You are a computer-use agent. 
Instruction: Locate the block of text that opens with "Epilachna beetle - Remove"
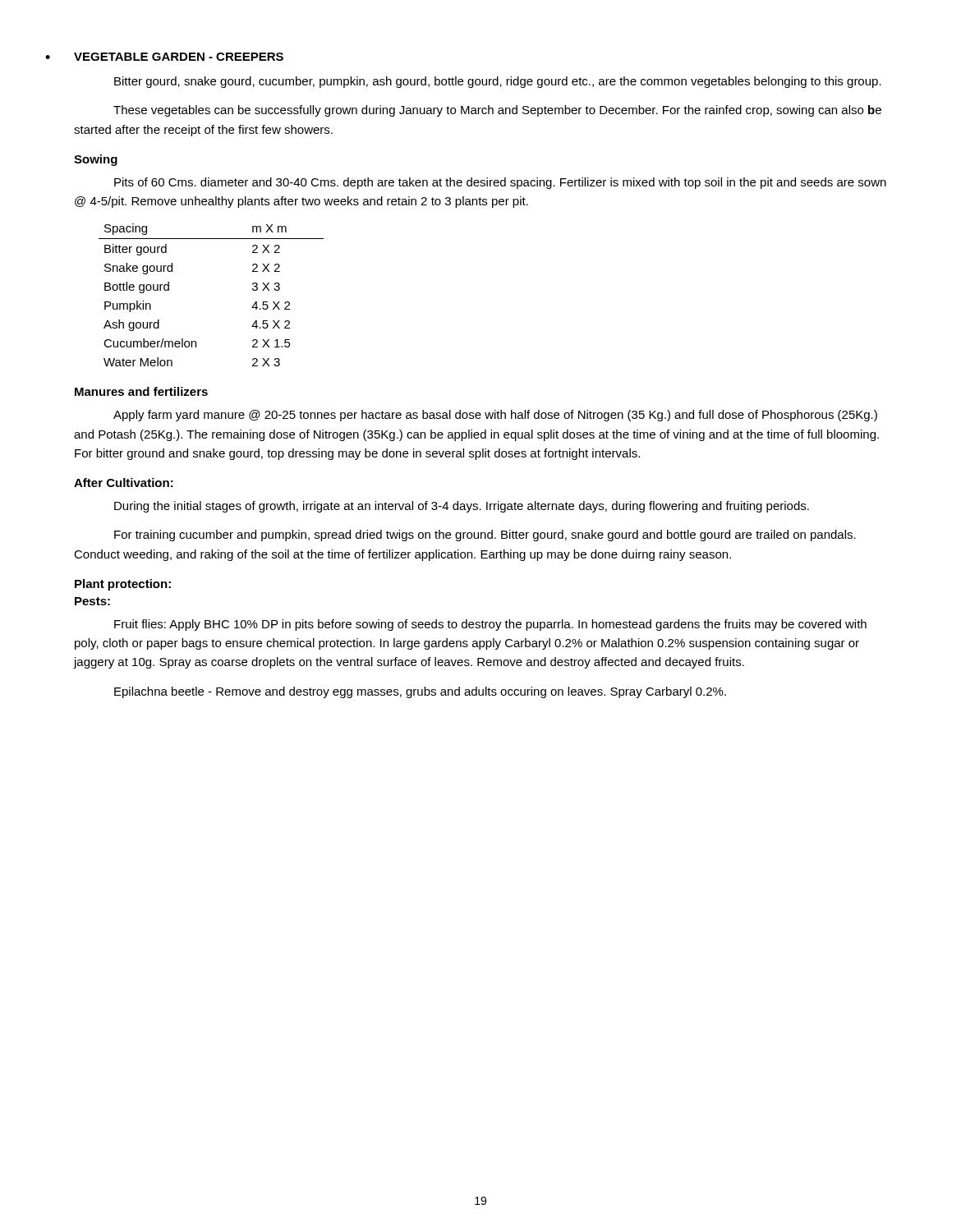[x=420, y=691]
